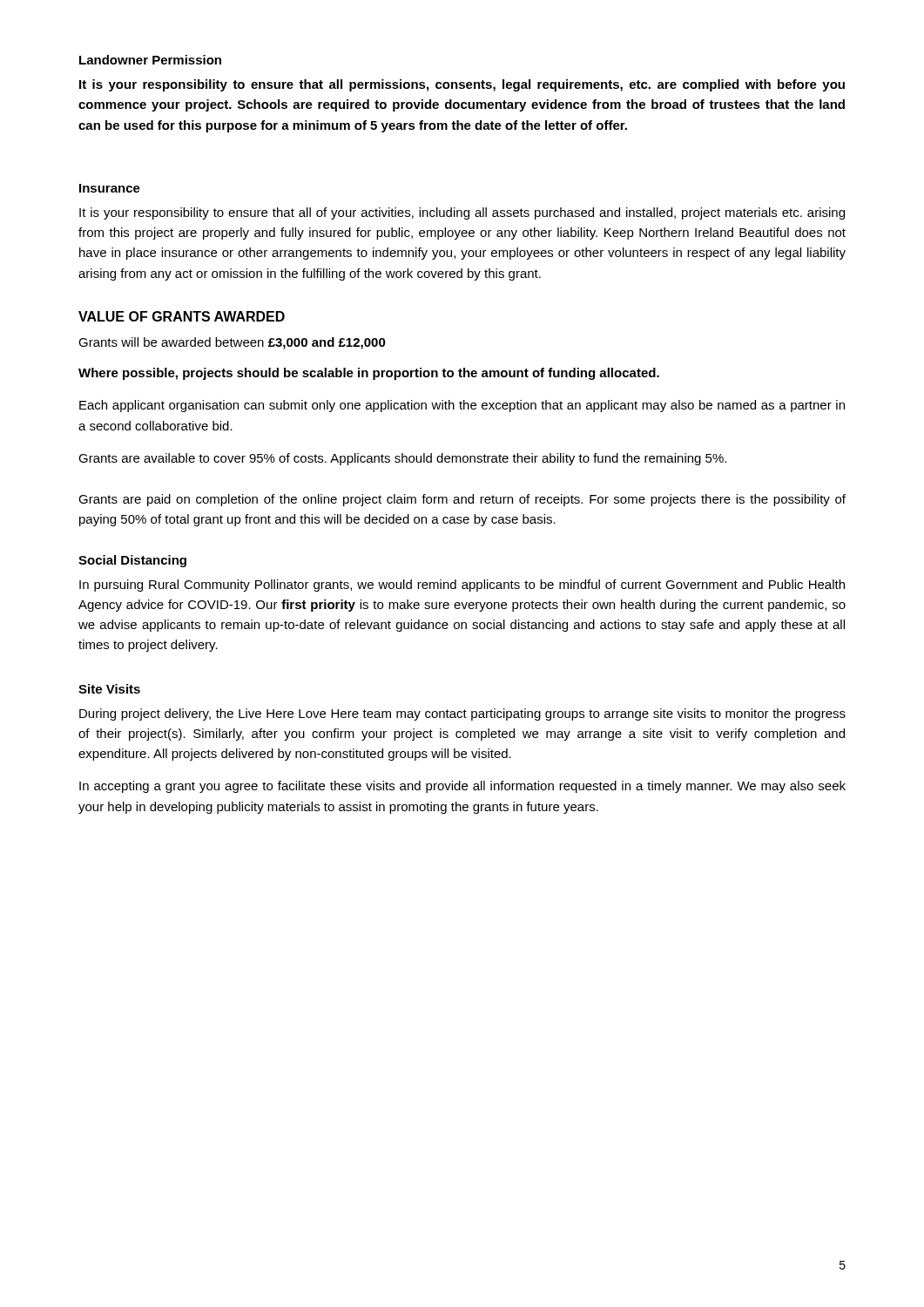Find the text block with the text "In pursuing Rural"

tap(462, 614)
